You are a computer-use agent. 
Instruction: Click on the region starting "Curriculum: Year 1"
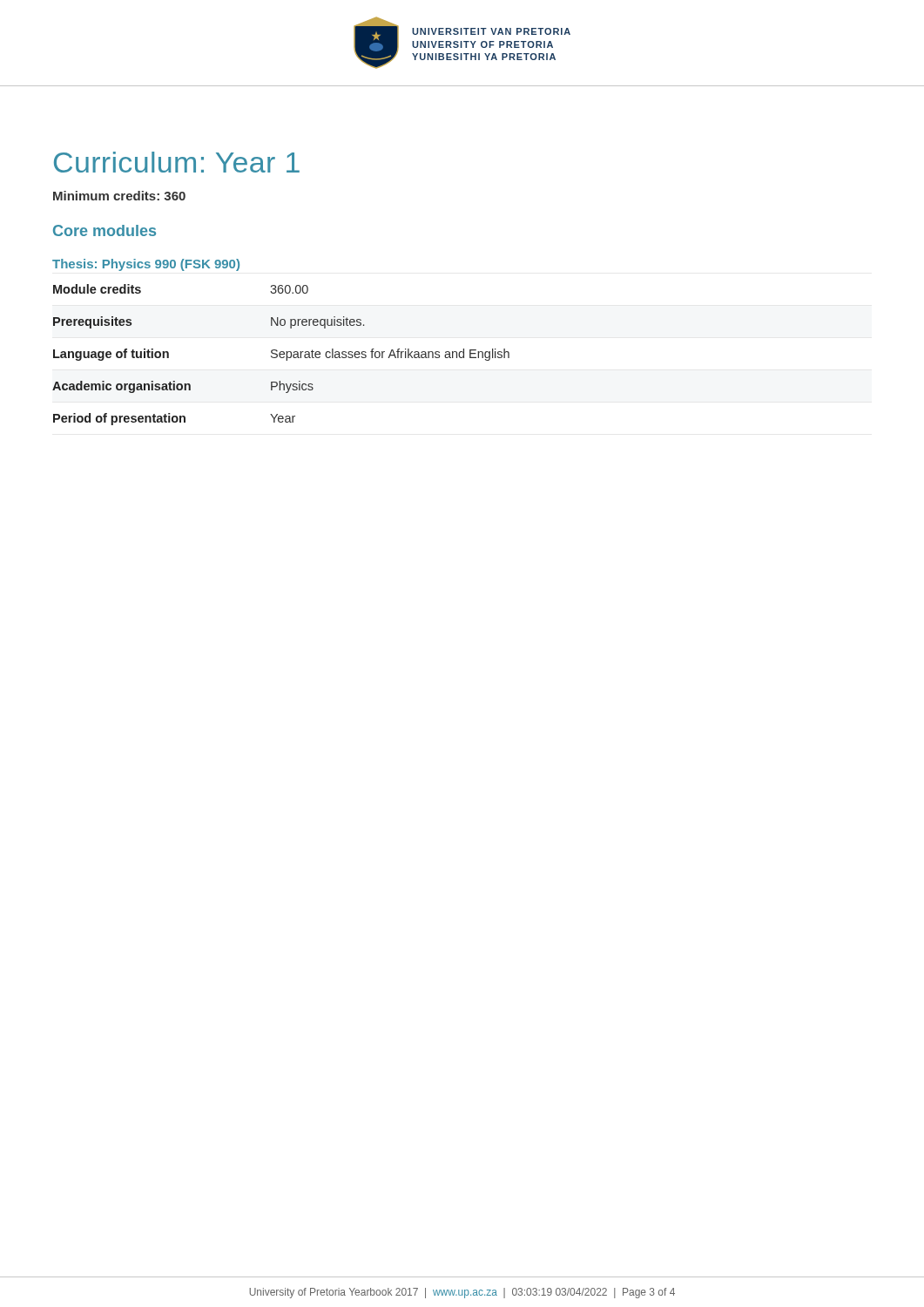point(177,162)
